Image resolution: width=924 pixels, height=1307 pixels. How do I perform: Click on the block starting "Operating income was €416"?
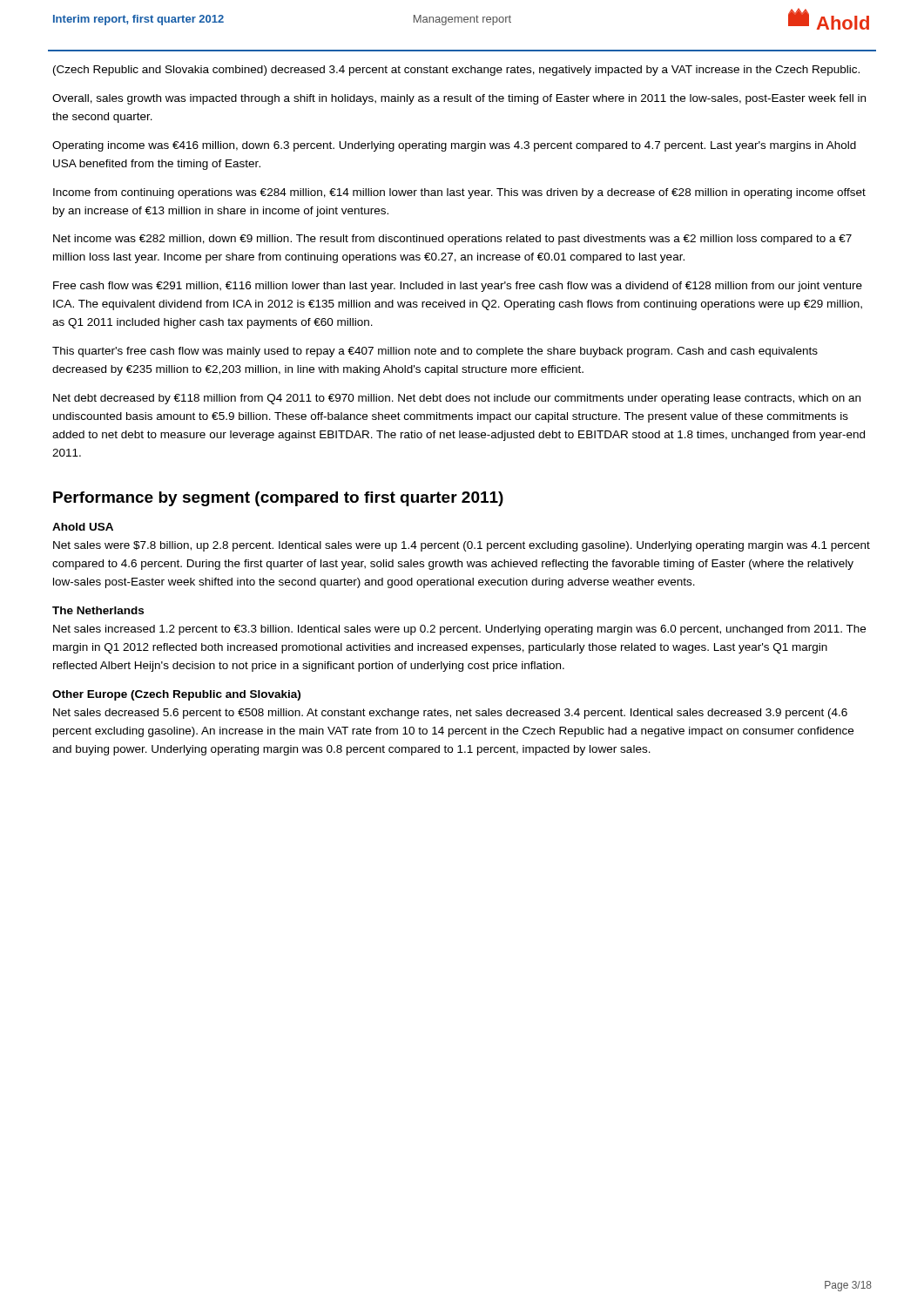coord(454,154)
